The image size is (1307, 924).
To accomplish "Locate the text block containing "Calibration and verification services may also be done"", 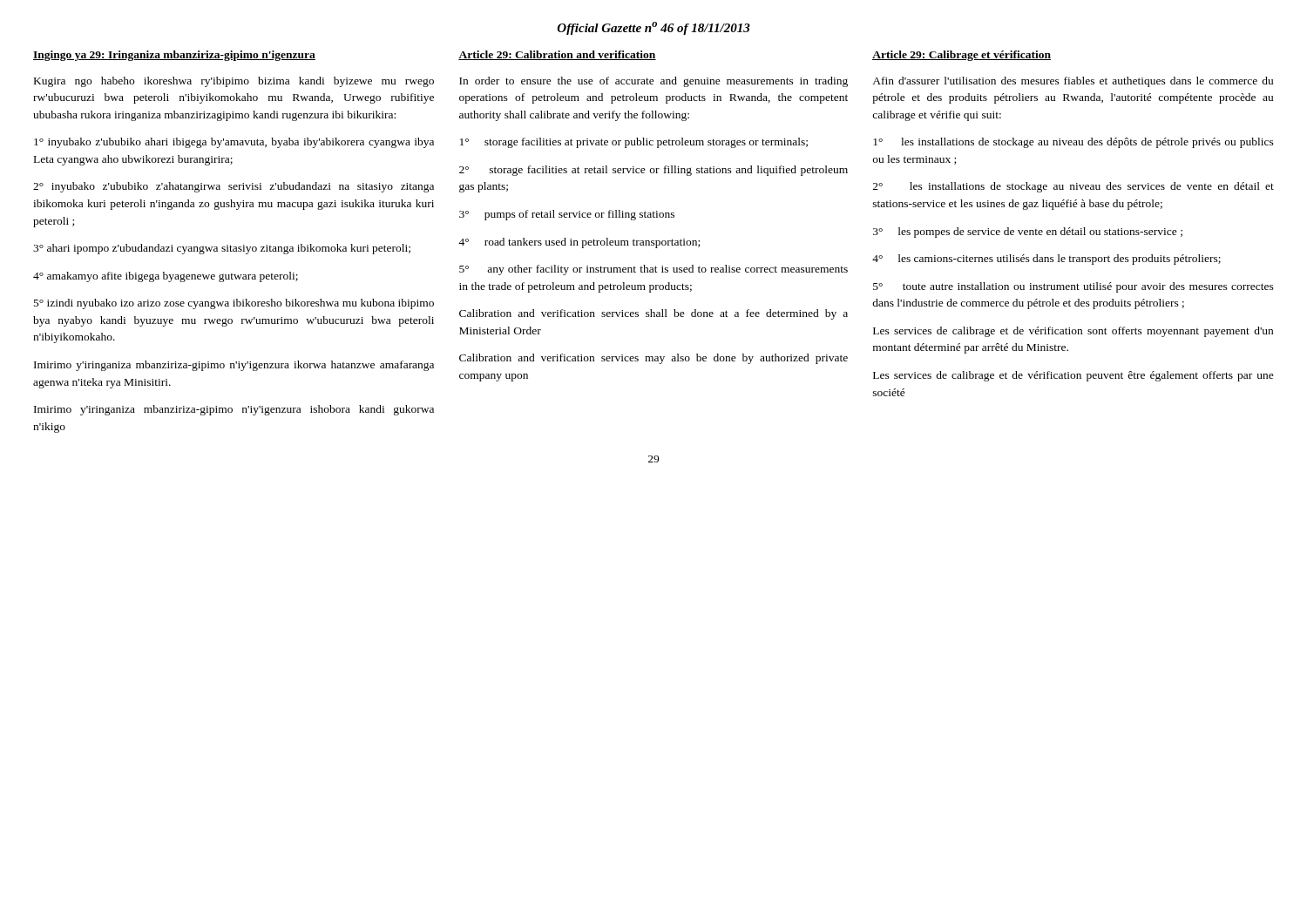I will pos(653,366).
